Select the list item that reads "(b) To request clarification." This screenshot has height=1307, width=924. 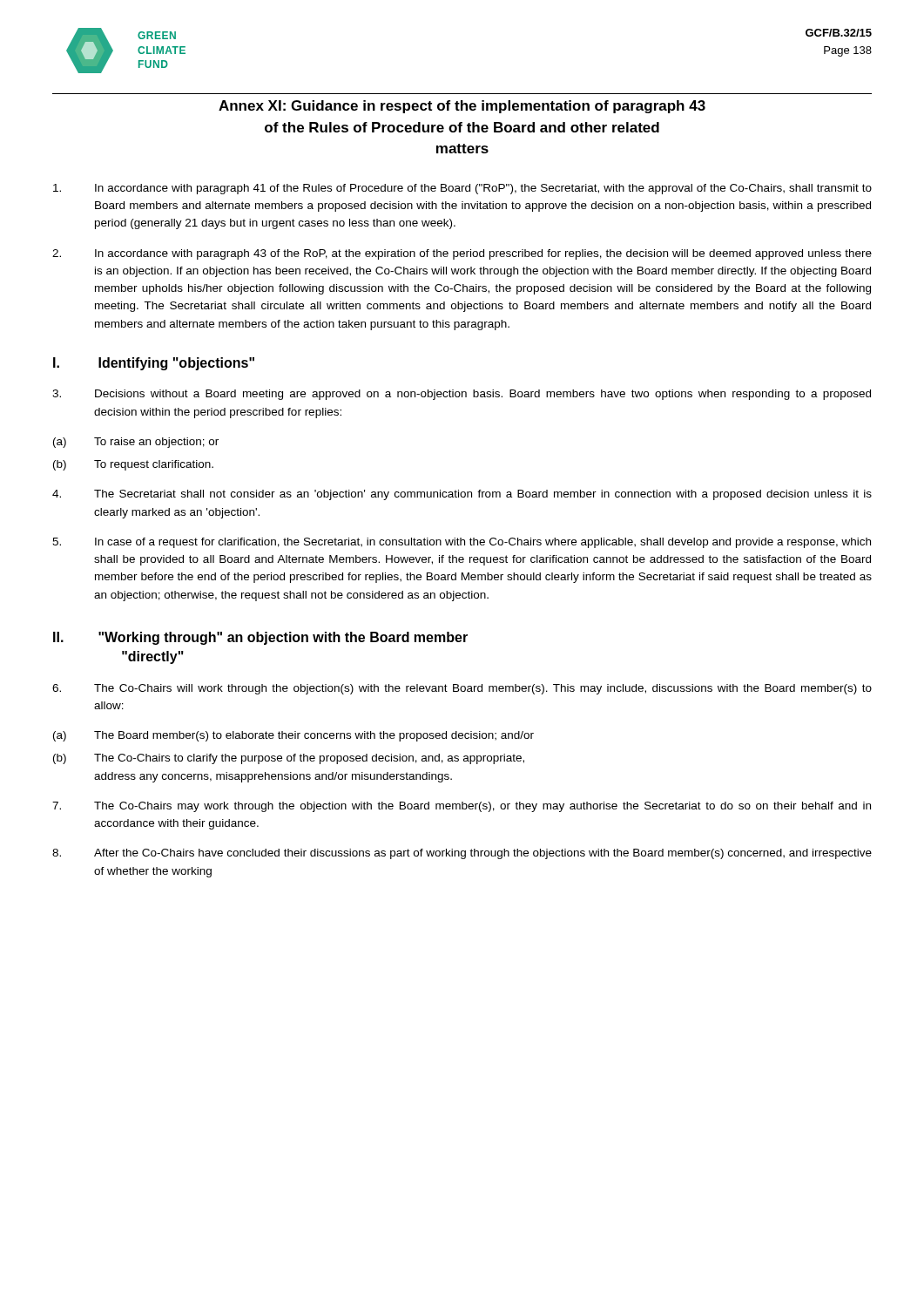tap(133, 465)
